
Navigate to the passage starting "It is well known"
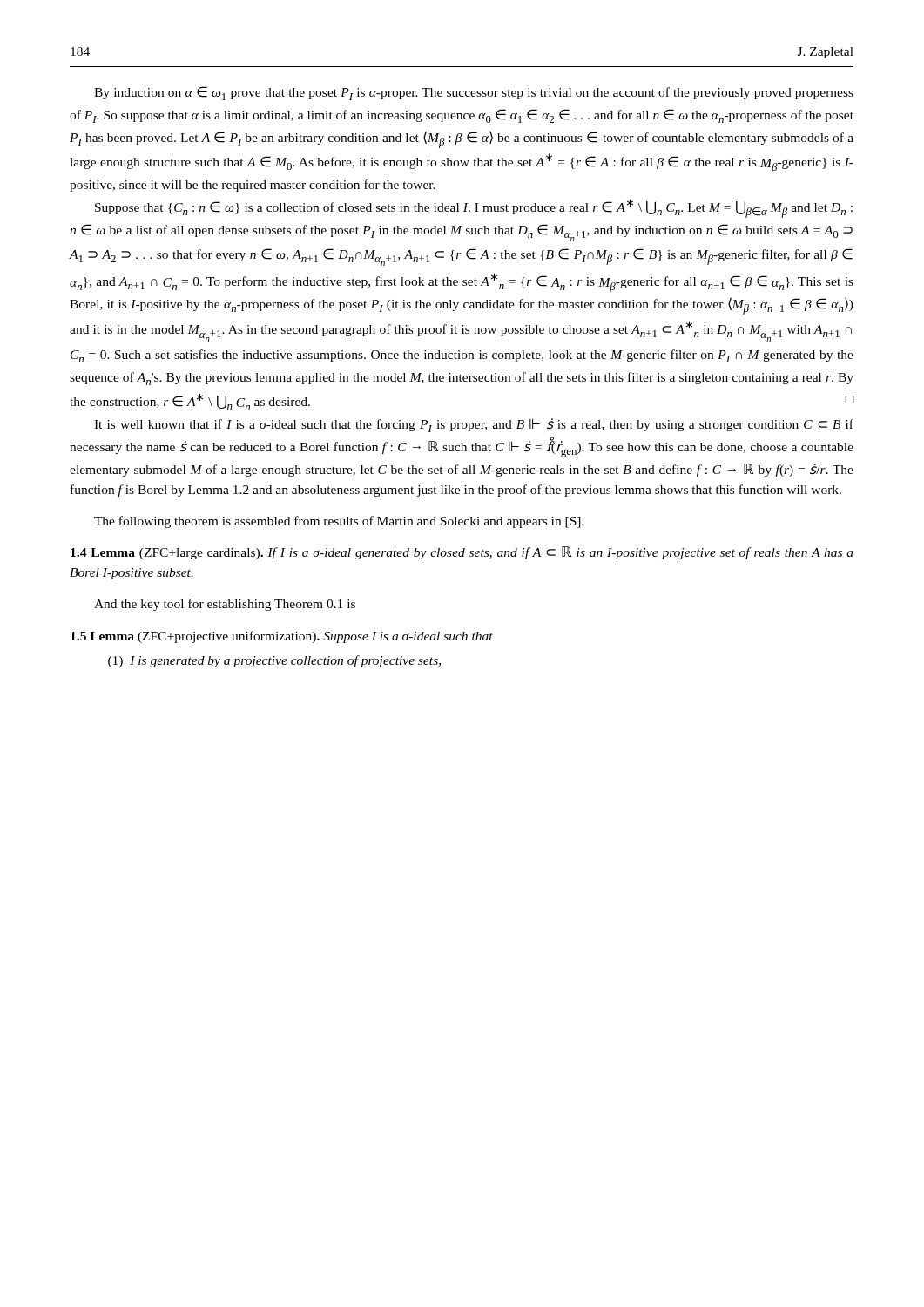pos(462,457)
